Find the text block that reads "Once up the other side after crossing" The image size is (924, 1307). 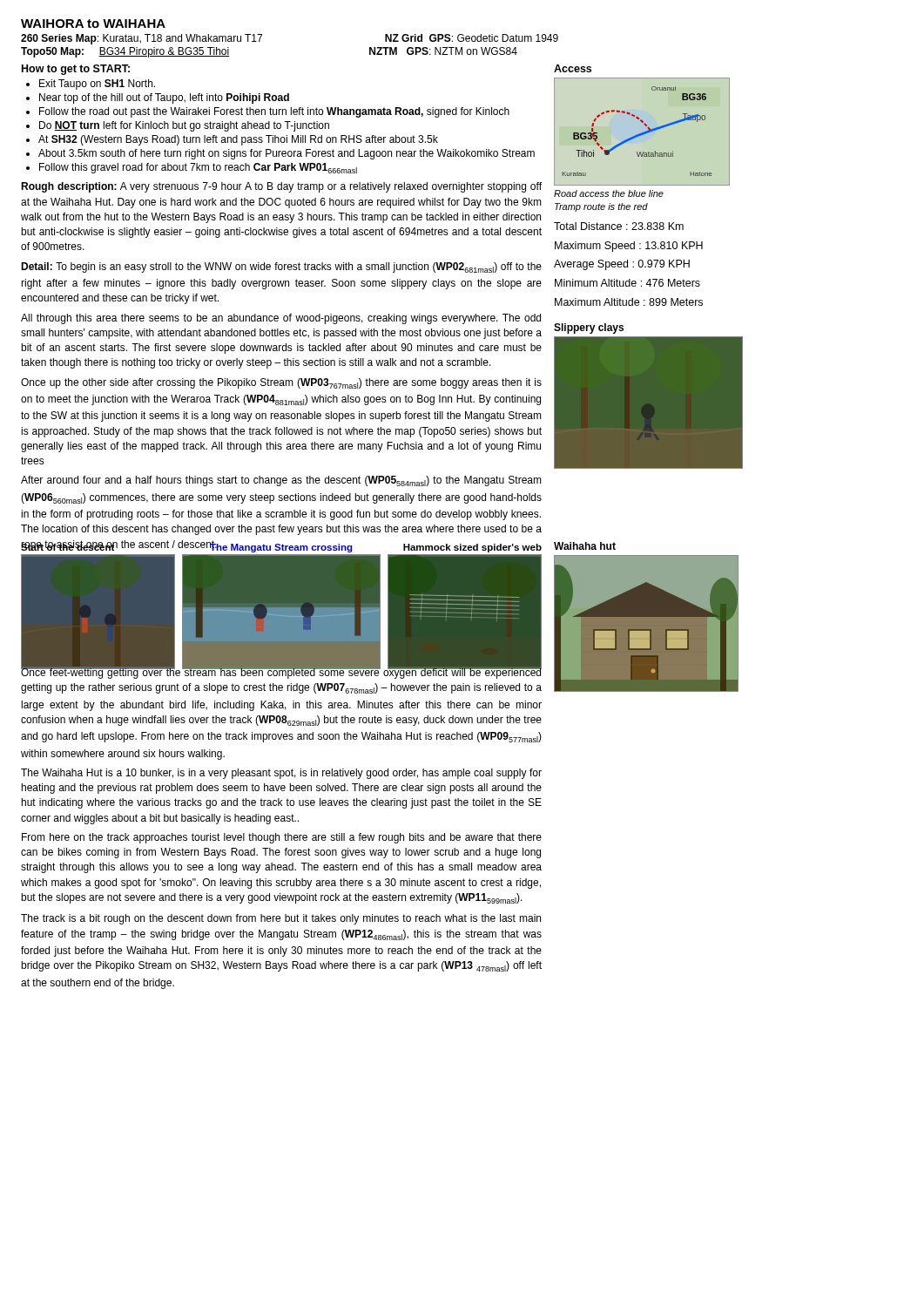[281, 422]
